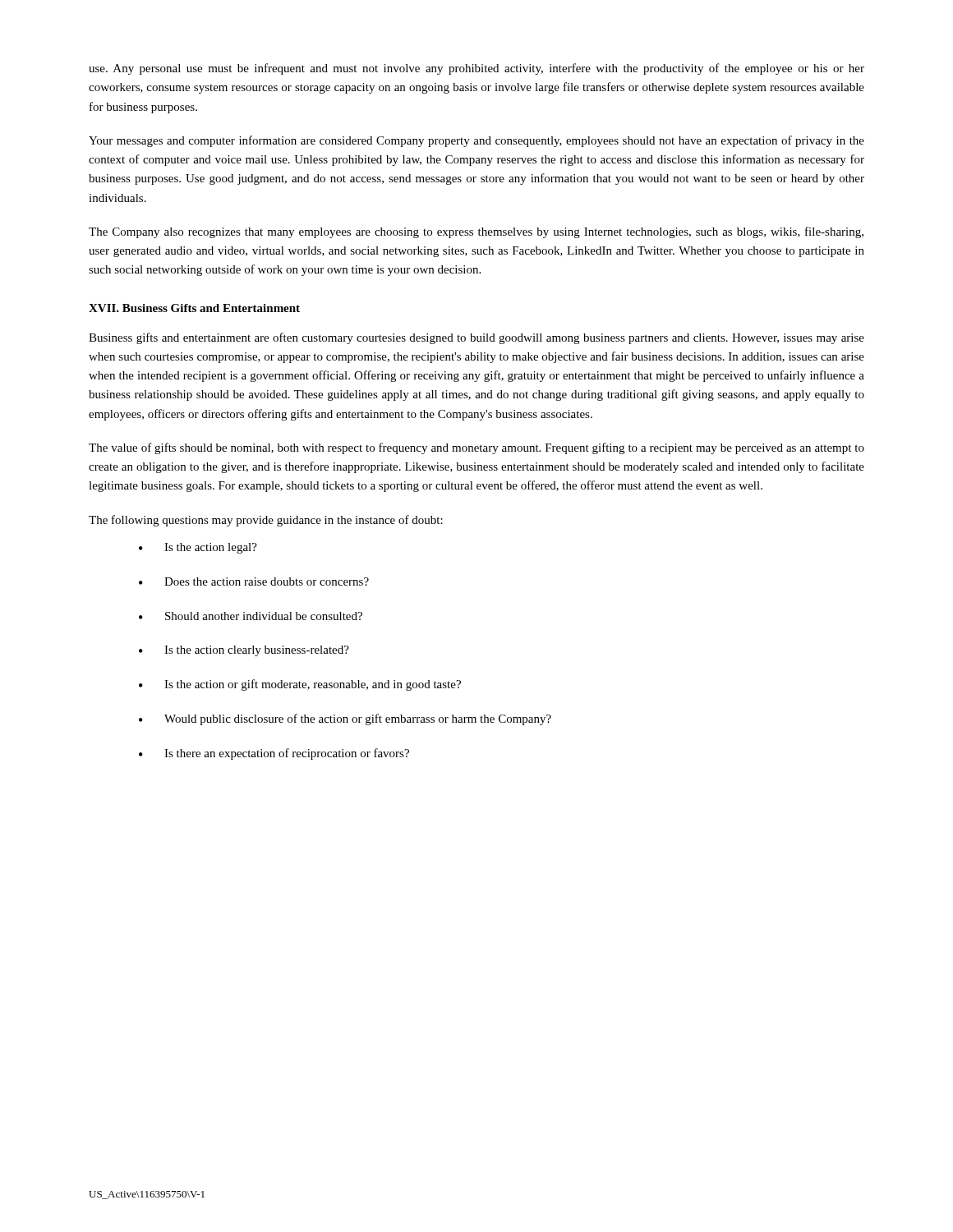Locate the passage starting "• Would public disclosure of the action"
953x1232 pixels.
501,721
